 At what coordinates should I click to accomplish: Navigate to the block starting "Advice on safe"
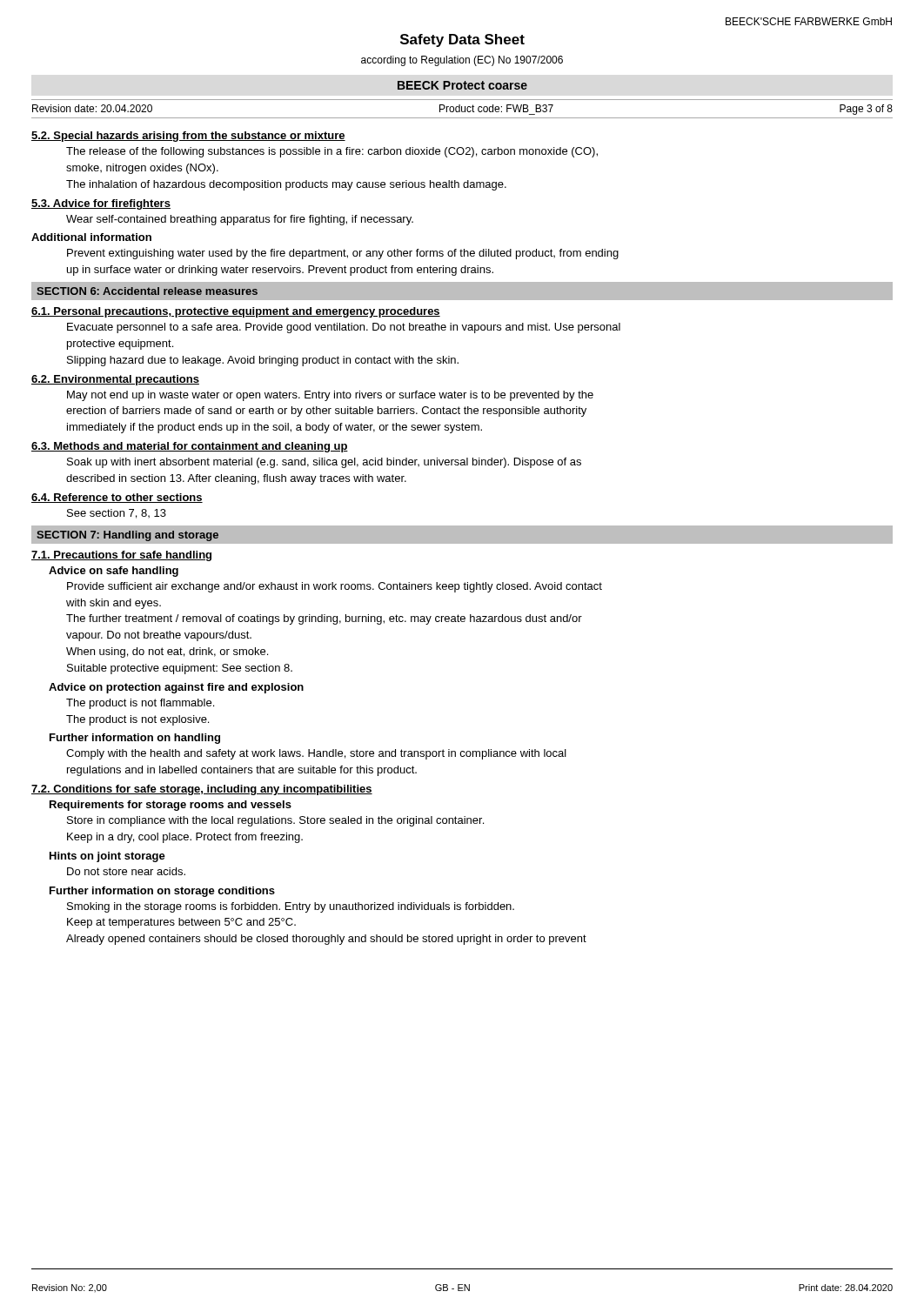pos(114,570)
